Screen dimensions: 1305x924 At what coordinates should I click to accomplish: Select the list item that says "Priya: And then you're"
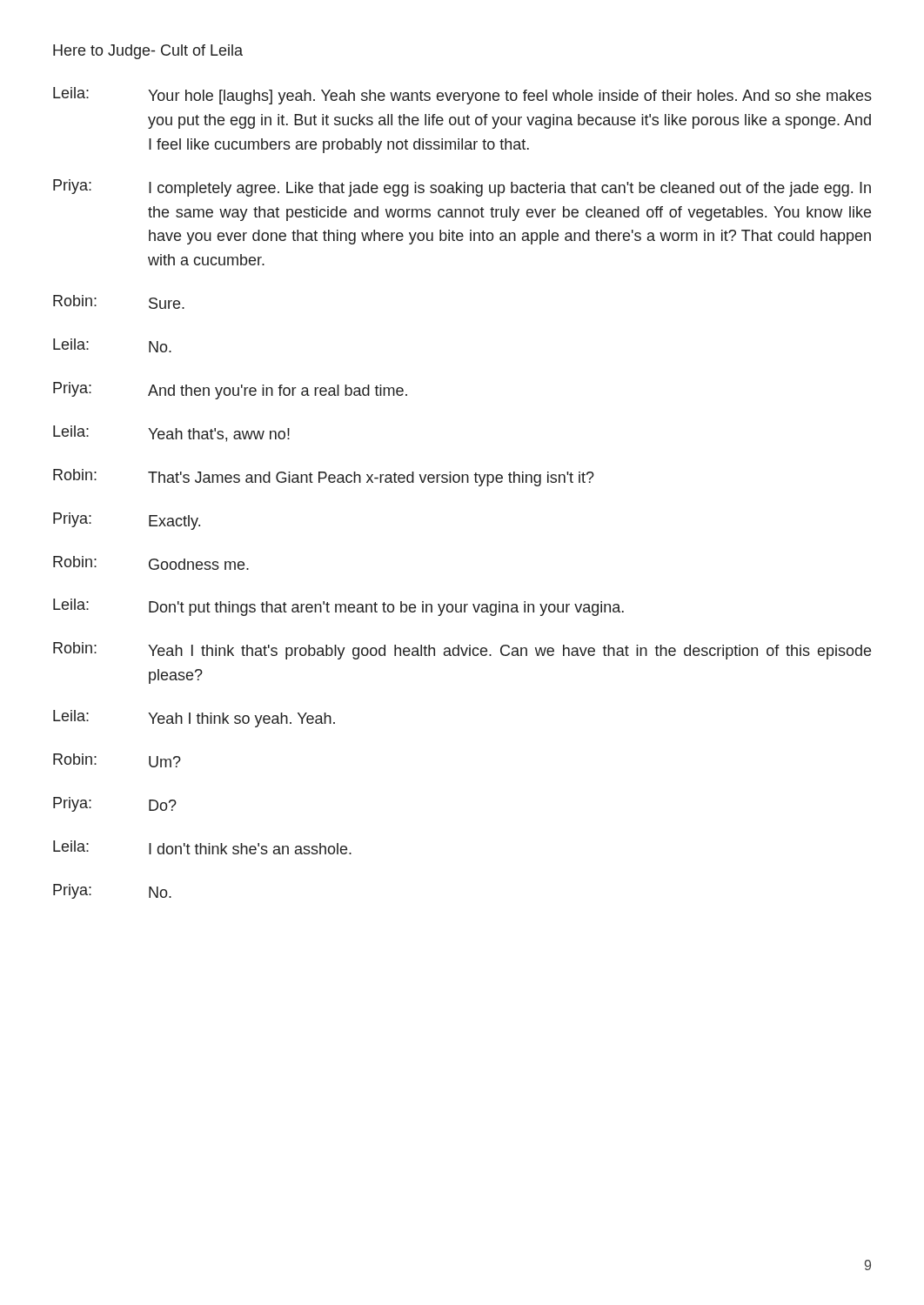point(230,392)
